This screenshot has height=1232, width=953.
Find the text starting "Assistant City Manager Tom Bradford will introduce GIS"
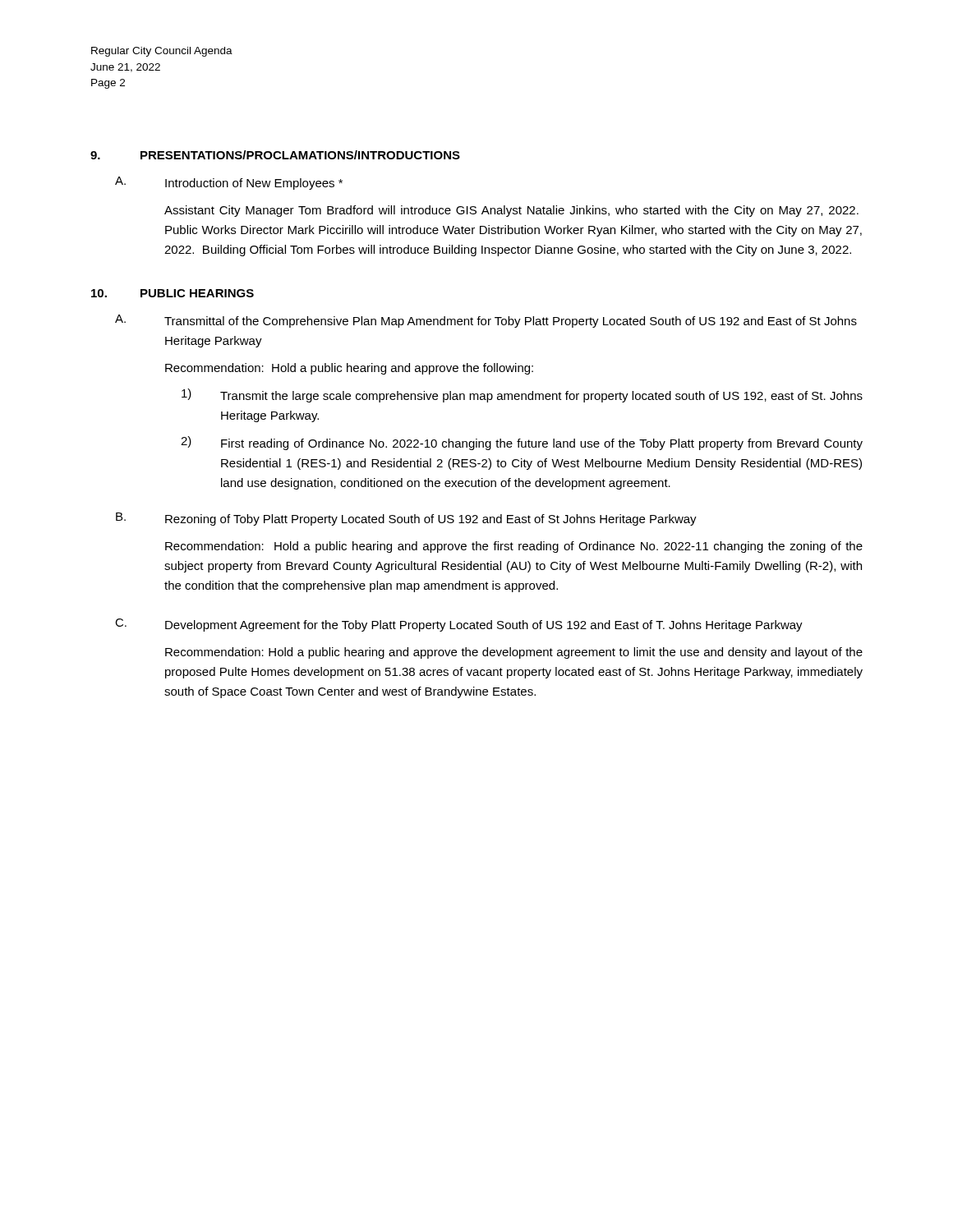[513, 230]
